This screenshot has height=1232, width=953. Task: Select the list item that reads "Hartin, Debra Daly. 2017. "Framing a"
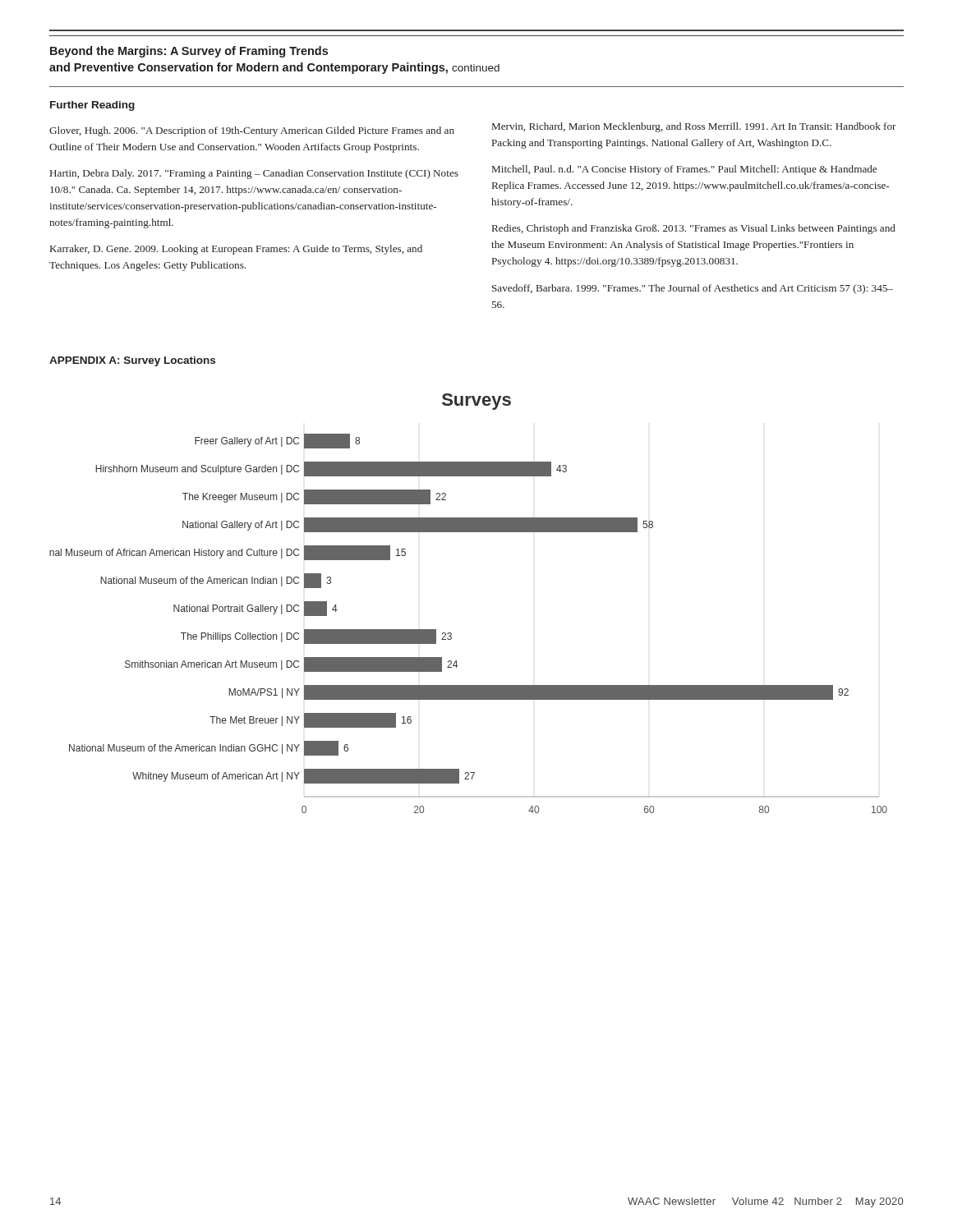[x=254, y=197]
